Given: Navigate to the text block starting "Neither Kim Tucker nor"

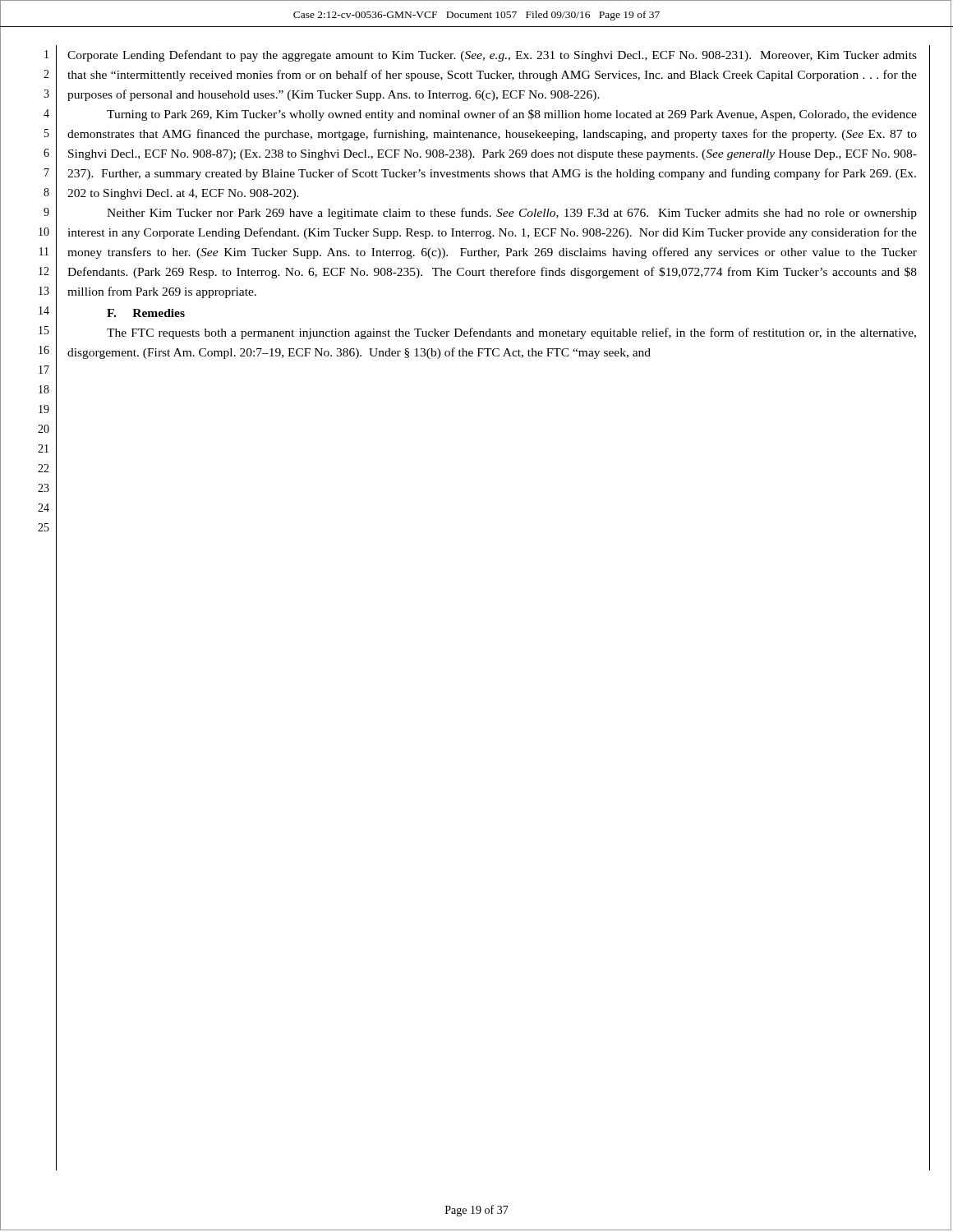Looking at the screenshot, I should pos(492,252).
